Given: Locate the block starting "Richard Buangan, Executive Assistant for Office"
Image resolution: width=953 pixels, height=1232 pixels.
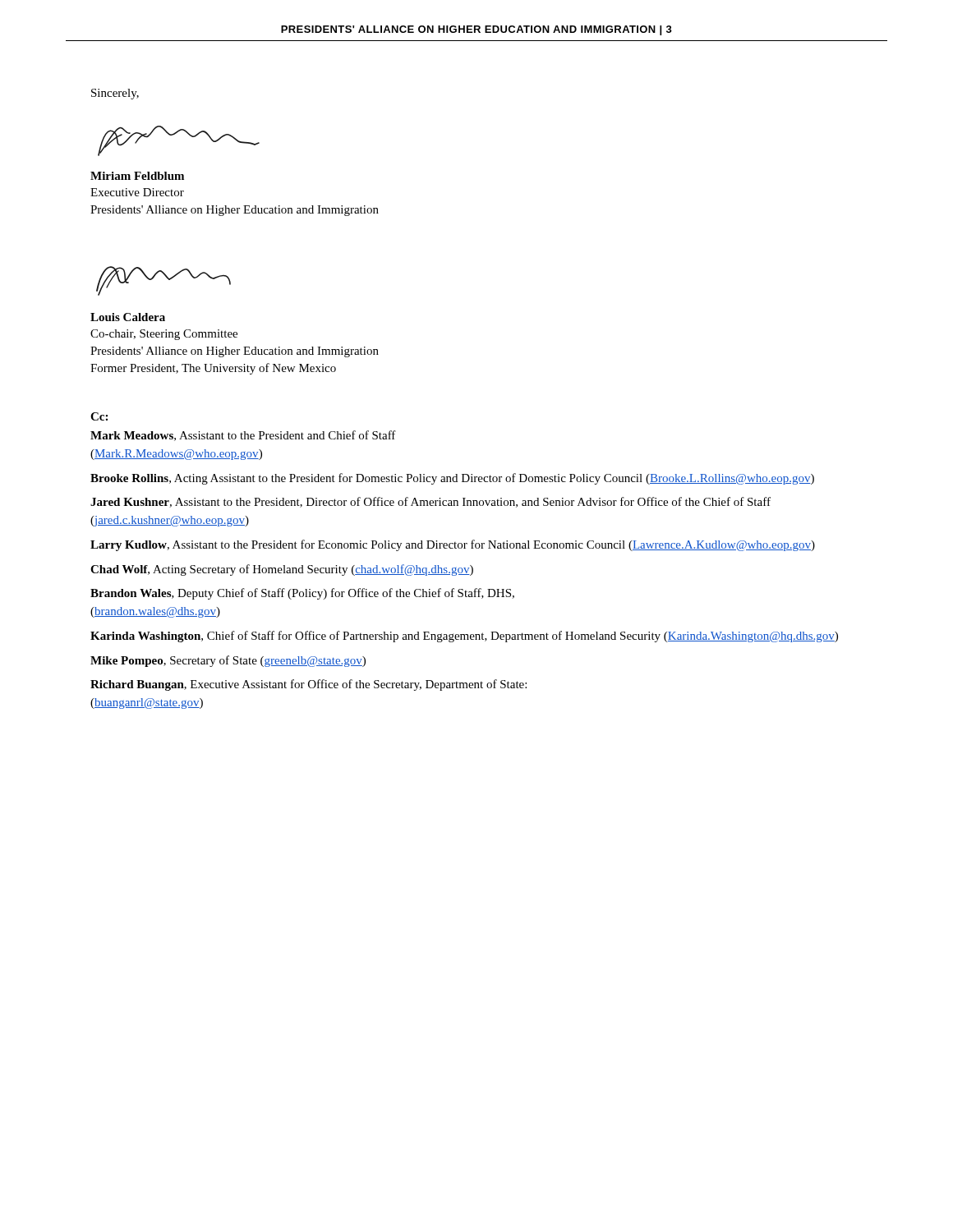Looking at the screenshot, I should click(309, 693).
